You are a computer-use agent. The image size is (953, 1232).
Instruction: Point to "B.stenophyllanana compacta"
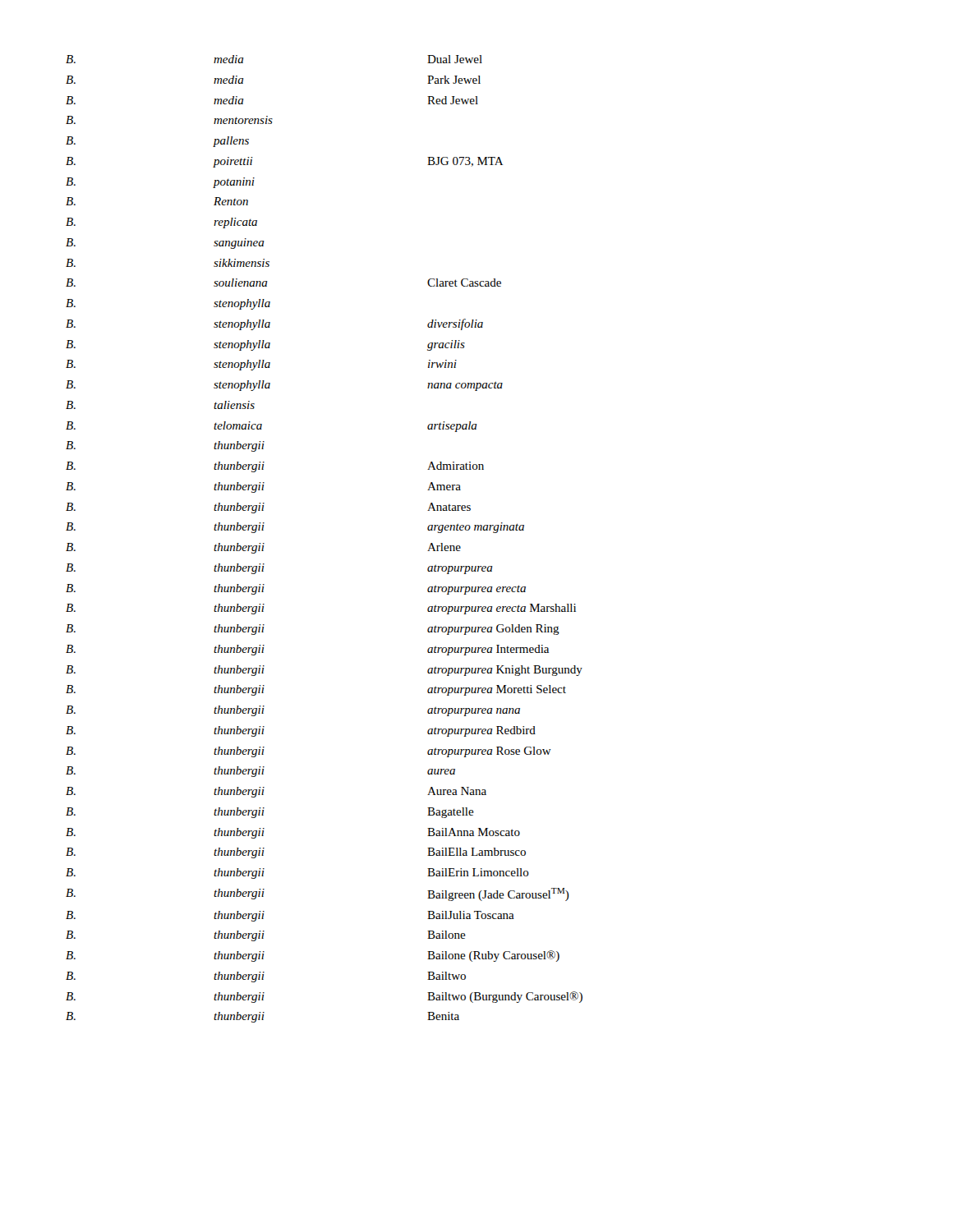pos(476,385)
